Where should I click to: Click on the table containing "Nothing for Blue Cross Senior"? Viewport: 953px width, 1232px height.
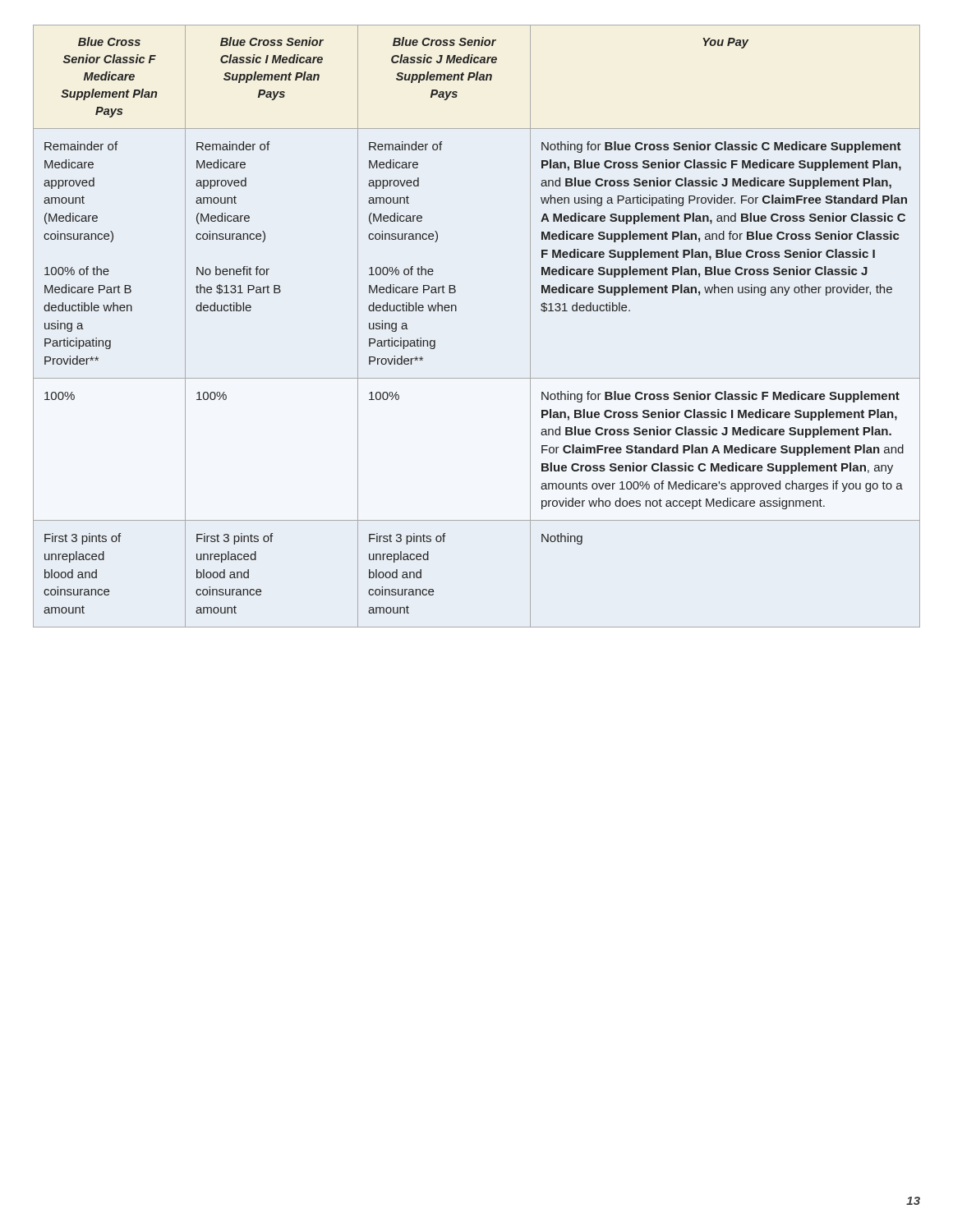point(476,326)
